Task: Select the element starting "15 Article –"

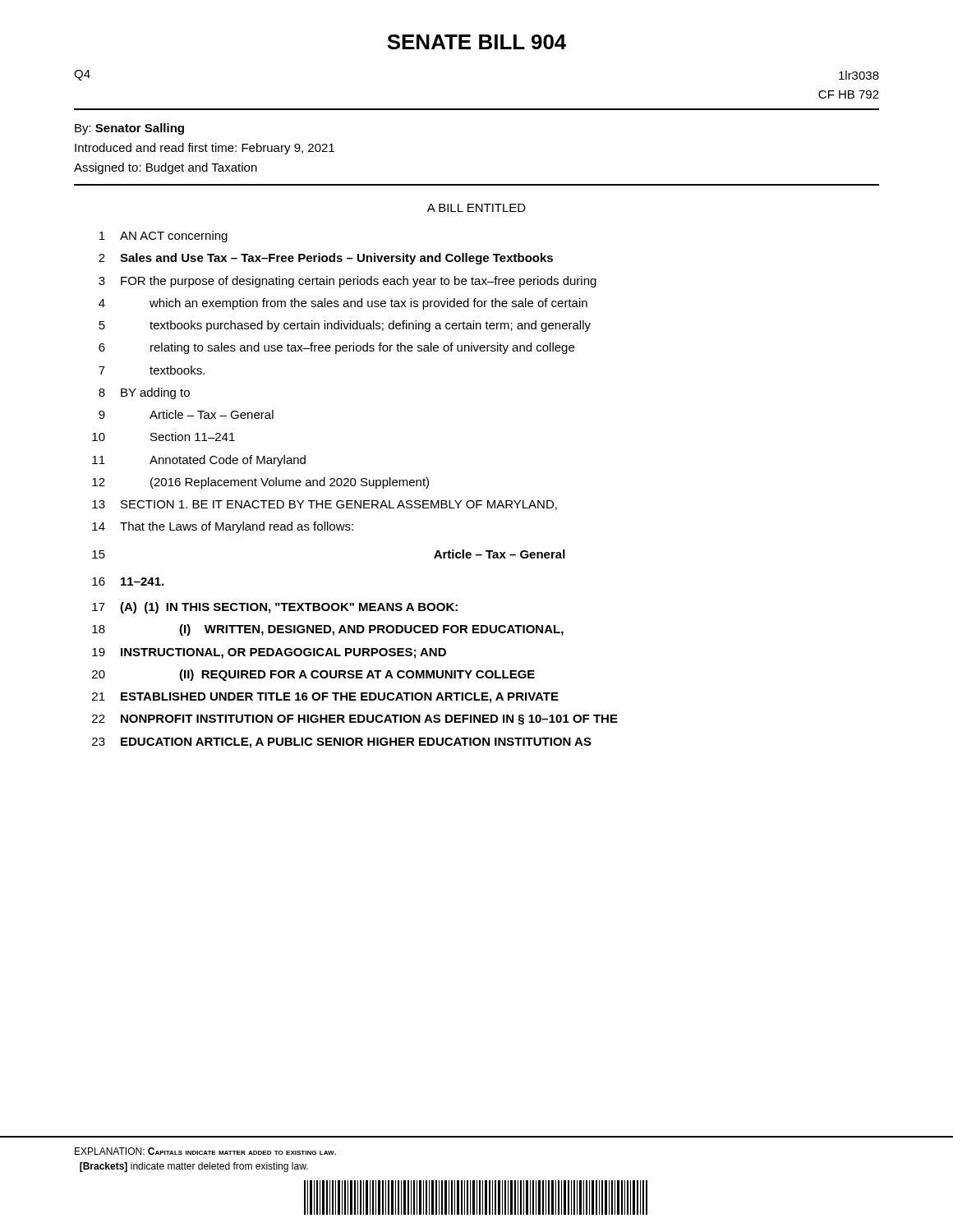Action: pyautogui.click(x=476, y=554)
